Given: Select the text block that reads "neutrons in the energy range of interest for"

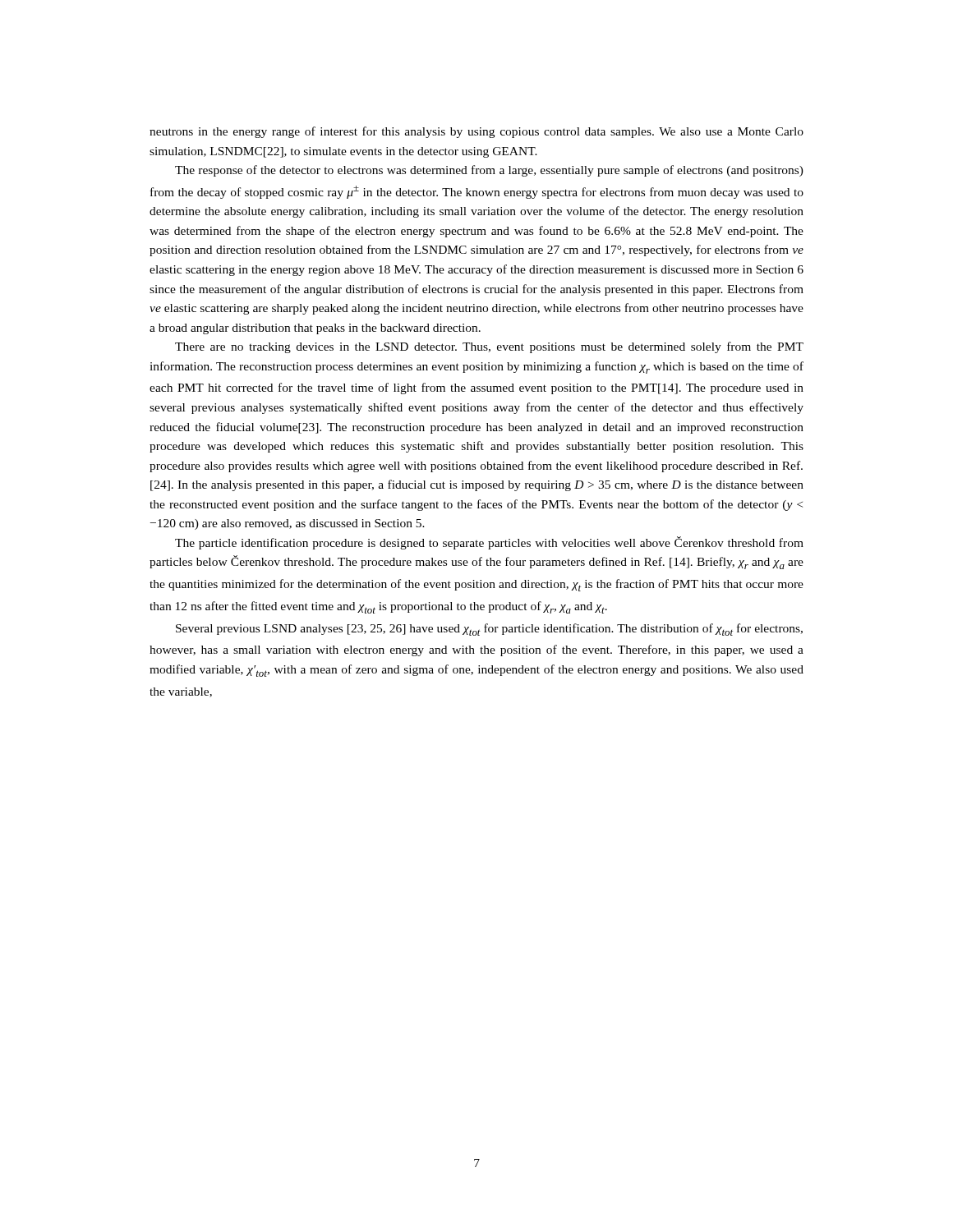Looking at the screenshot, I should click(x=476, y=411).
